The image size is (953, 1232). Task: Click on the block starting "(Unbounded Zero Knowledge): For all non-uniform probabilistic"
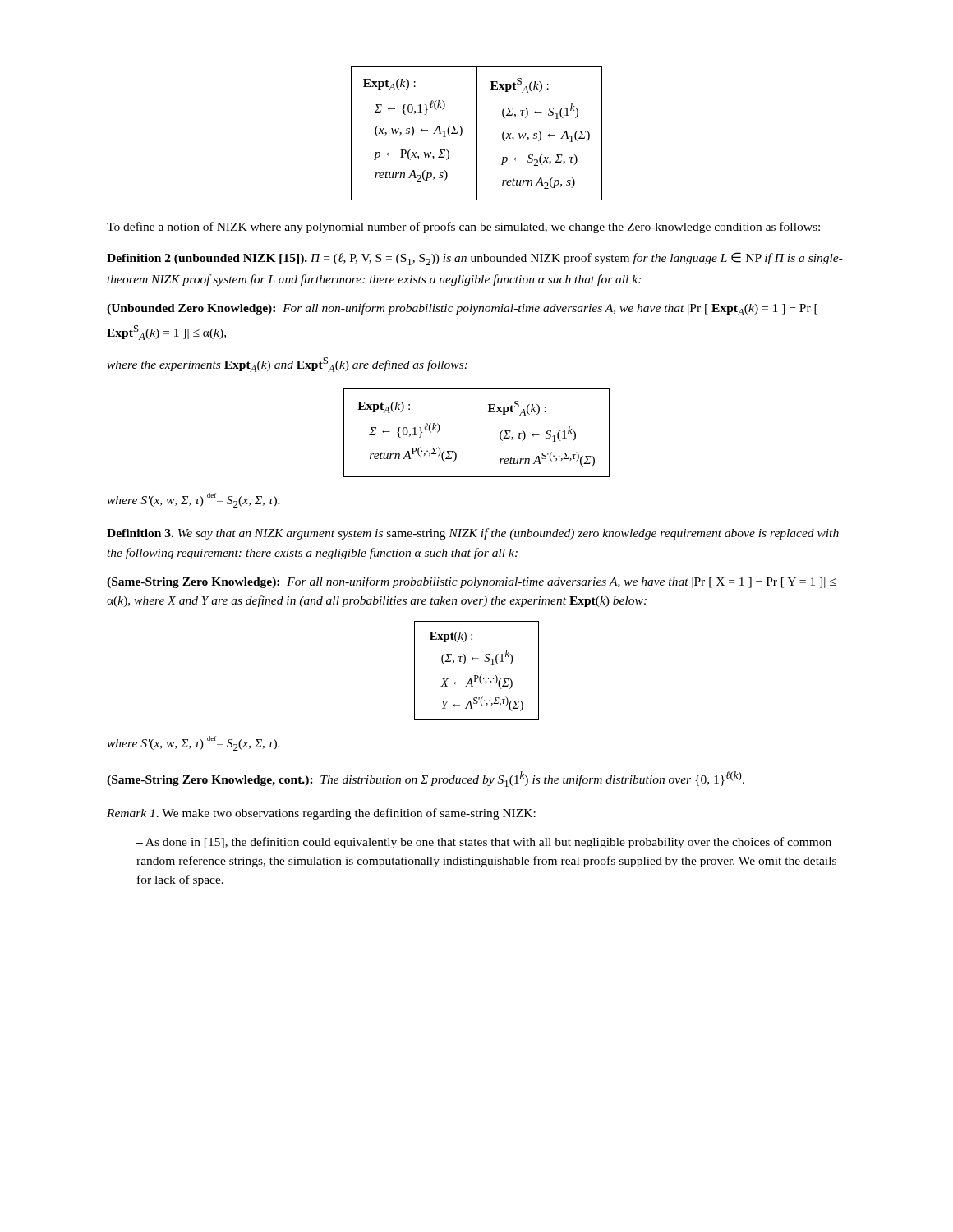click(462, 309)
